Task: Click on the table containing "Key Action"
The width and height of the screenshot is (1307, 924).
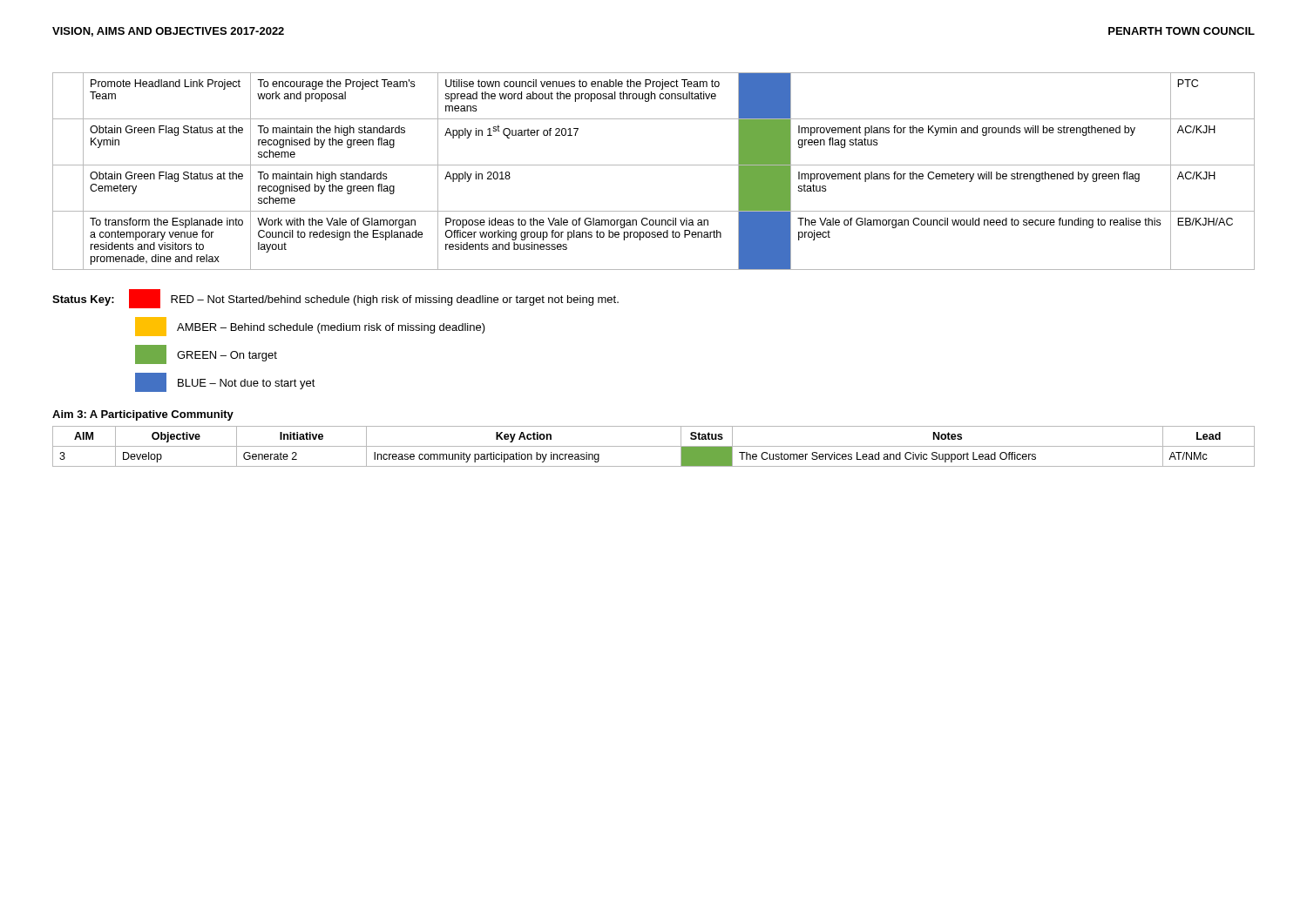Action: (654, 446)
